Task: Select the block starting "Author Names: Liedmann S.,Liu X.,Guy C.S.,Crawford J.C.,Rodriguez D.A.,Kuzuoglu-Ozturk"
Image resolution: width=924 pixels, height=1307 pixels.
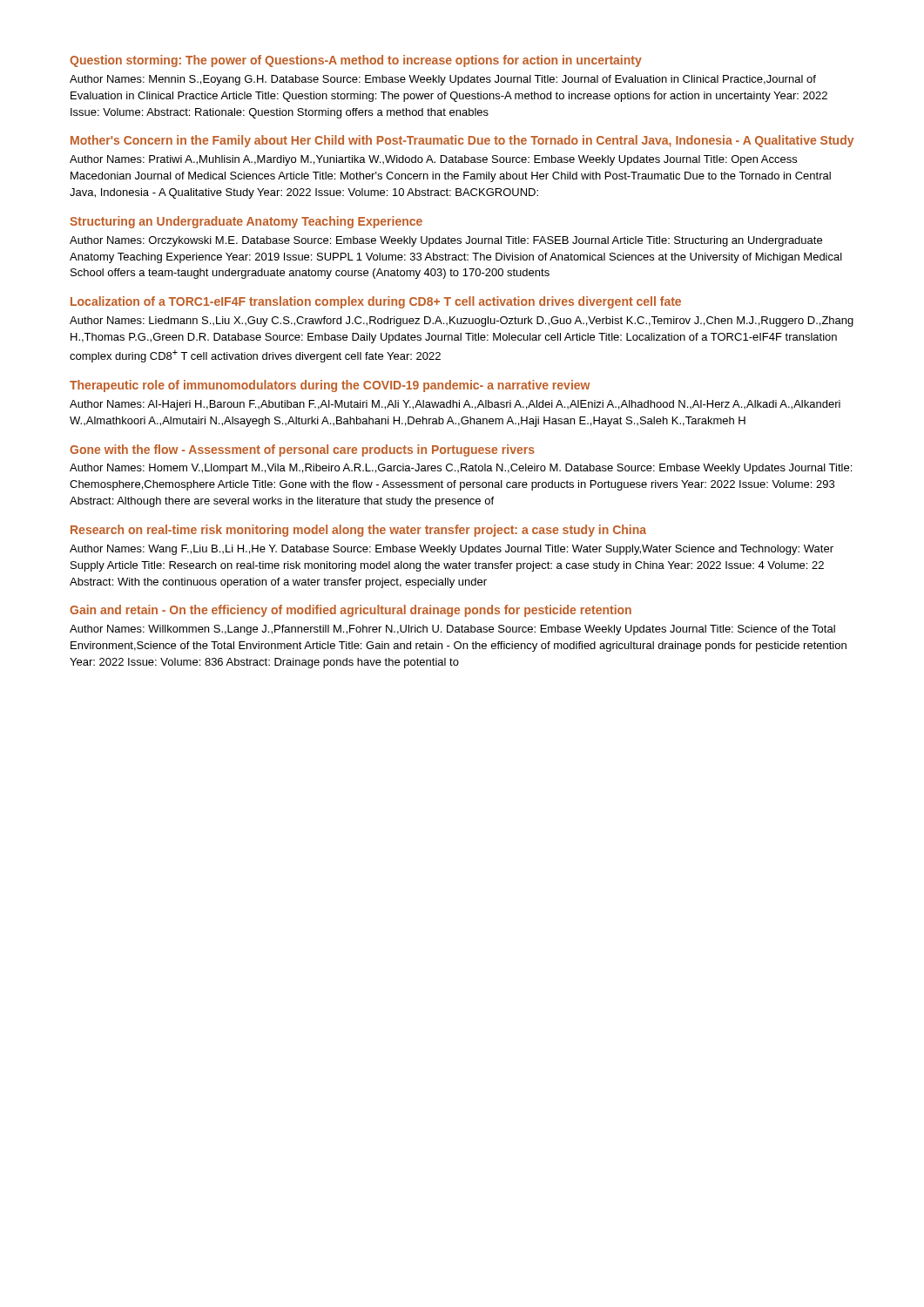Action: pyautogui.click(x=462, y=338)
